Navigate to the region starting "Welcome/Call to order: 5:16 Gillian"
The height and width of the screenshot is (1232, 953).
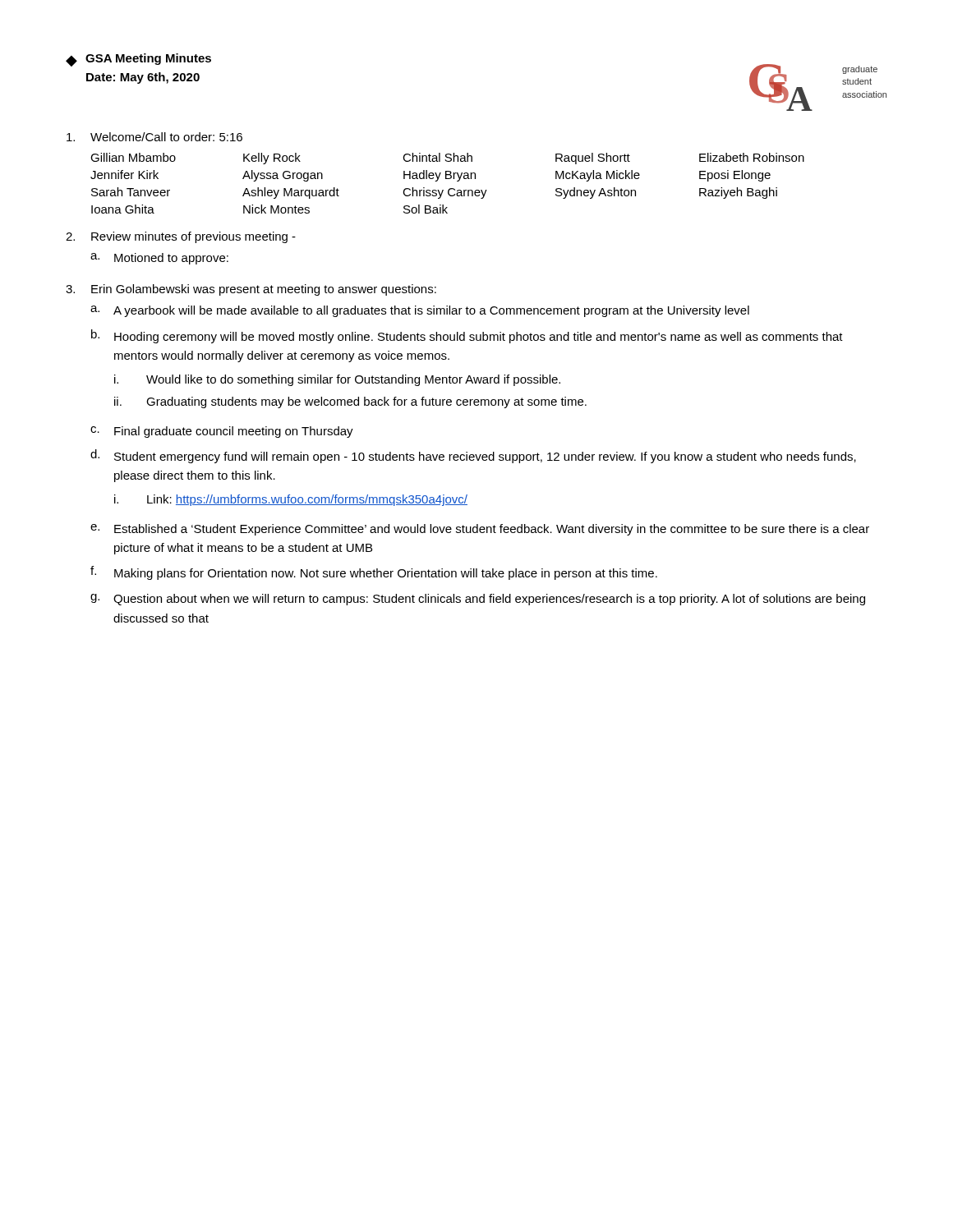click(x=476, y=175)
